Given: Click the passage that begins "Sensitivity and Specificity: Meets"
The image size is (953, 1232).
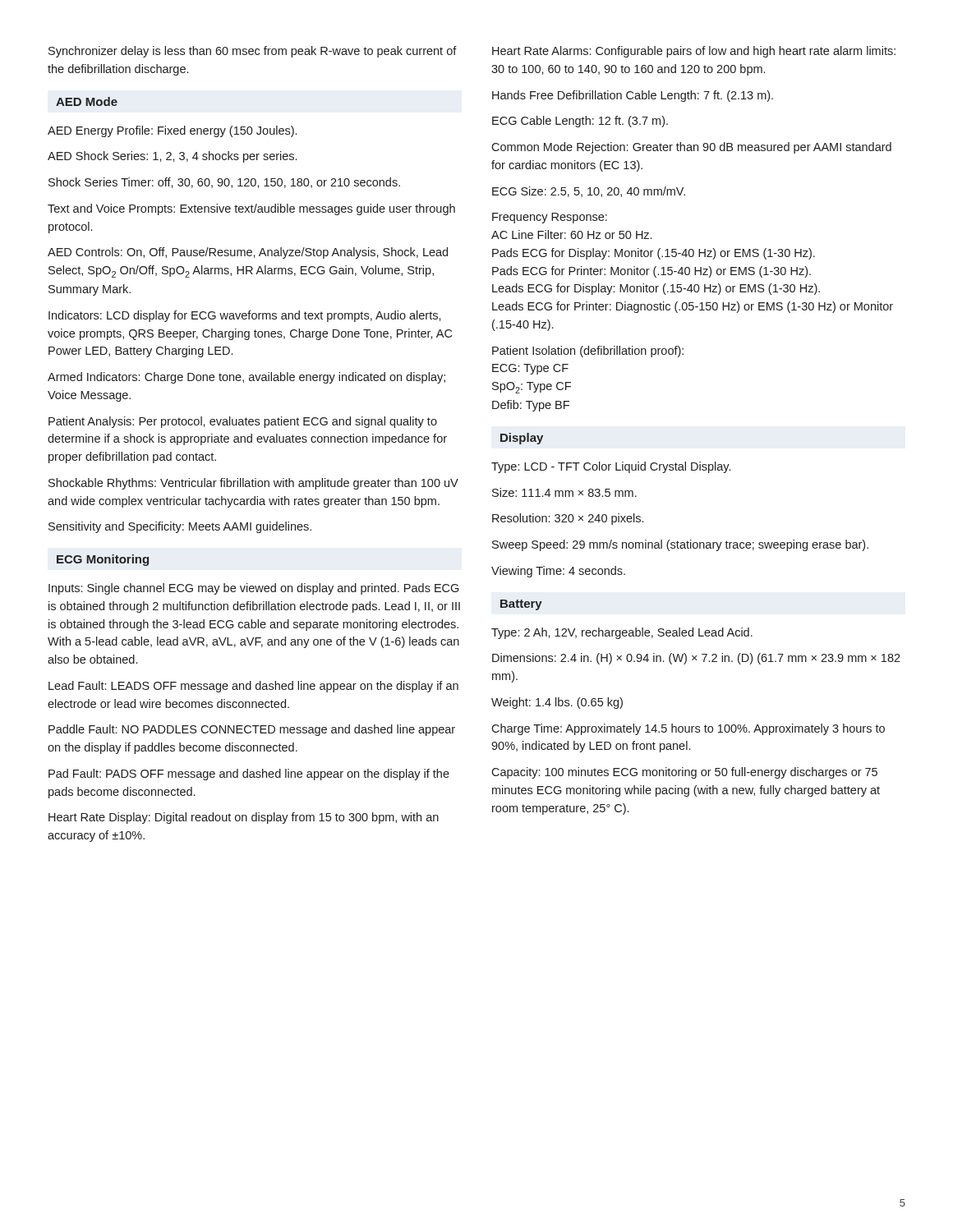Looking at the screenshot, I should point(180,527).
